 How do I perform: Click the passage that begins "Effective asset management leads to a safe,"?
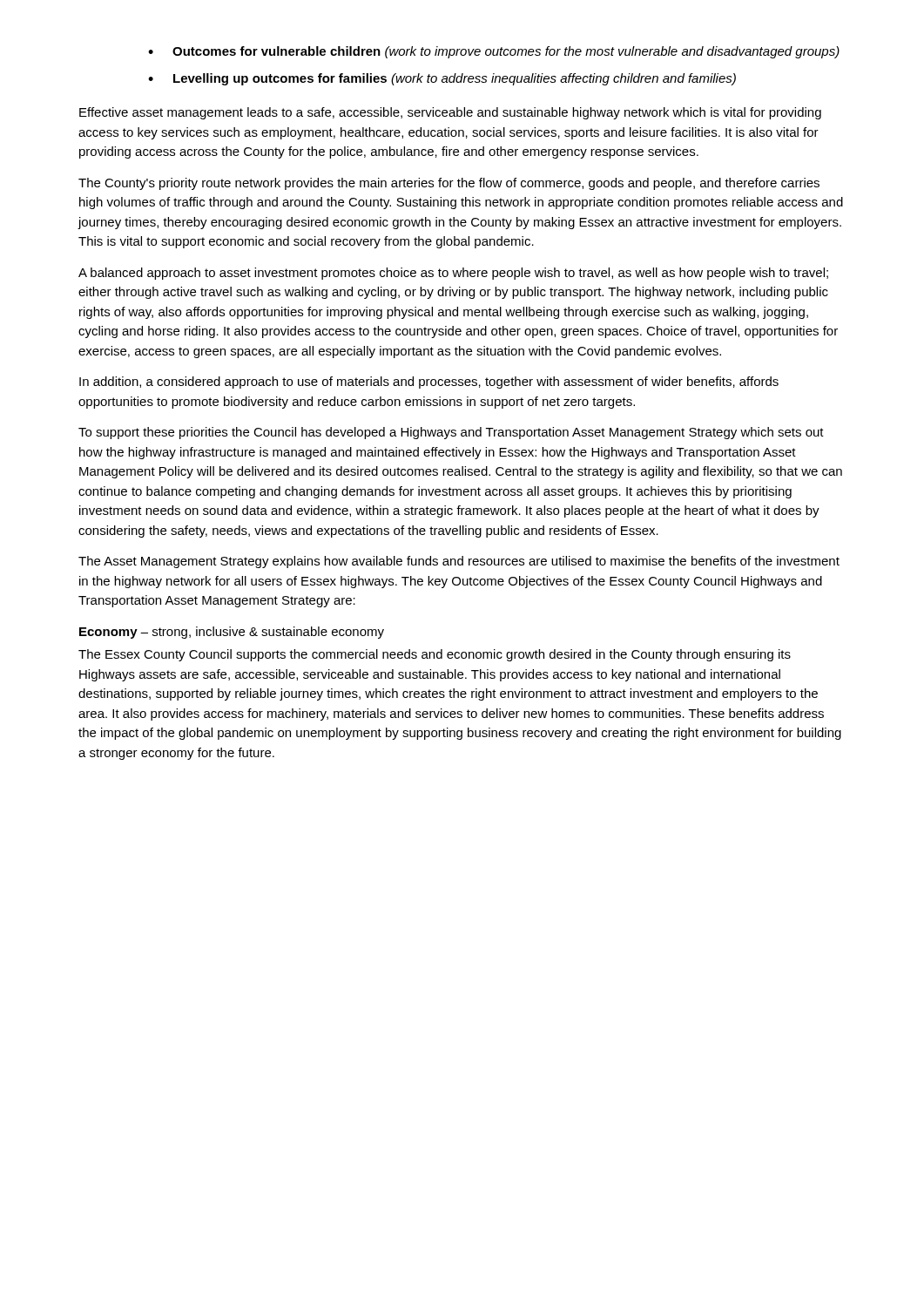(x=450, y=132)
